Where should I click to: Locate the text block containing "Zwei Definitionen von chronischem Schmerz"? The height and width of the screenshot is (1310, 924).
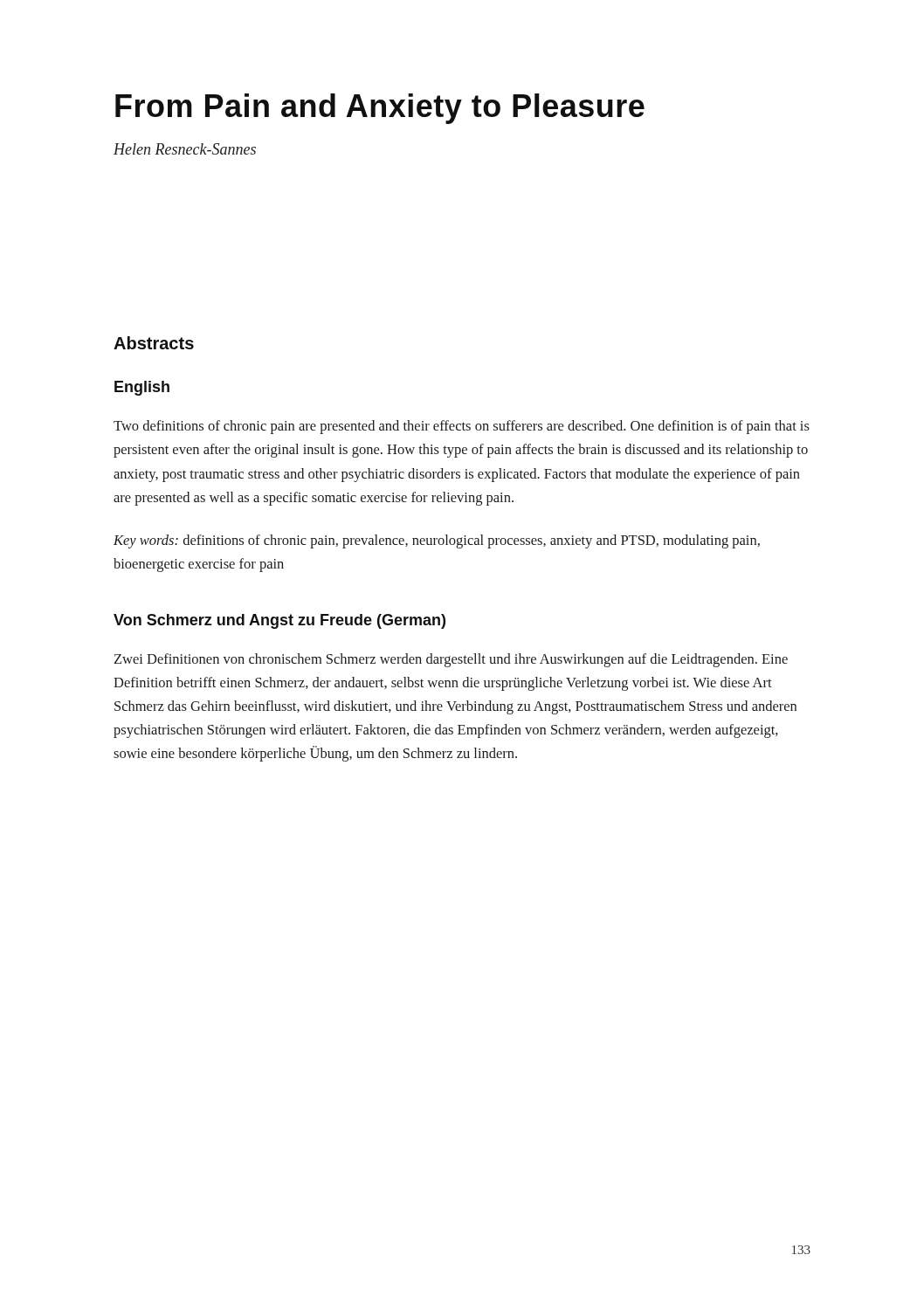(455, 706)
